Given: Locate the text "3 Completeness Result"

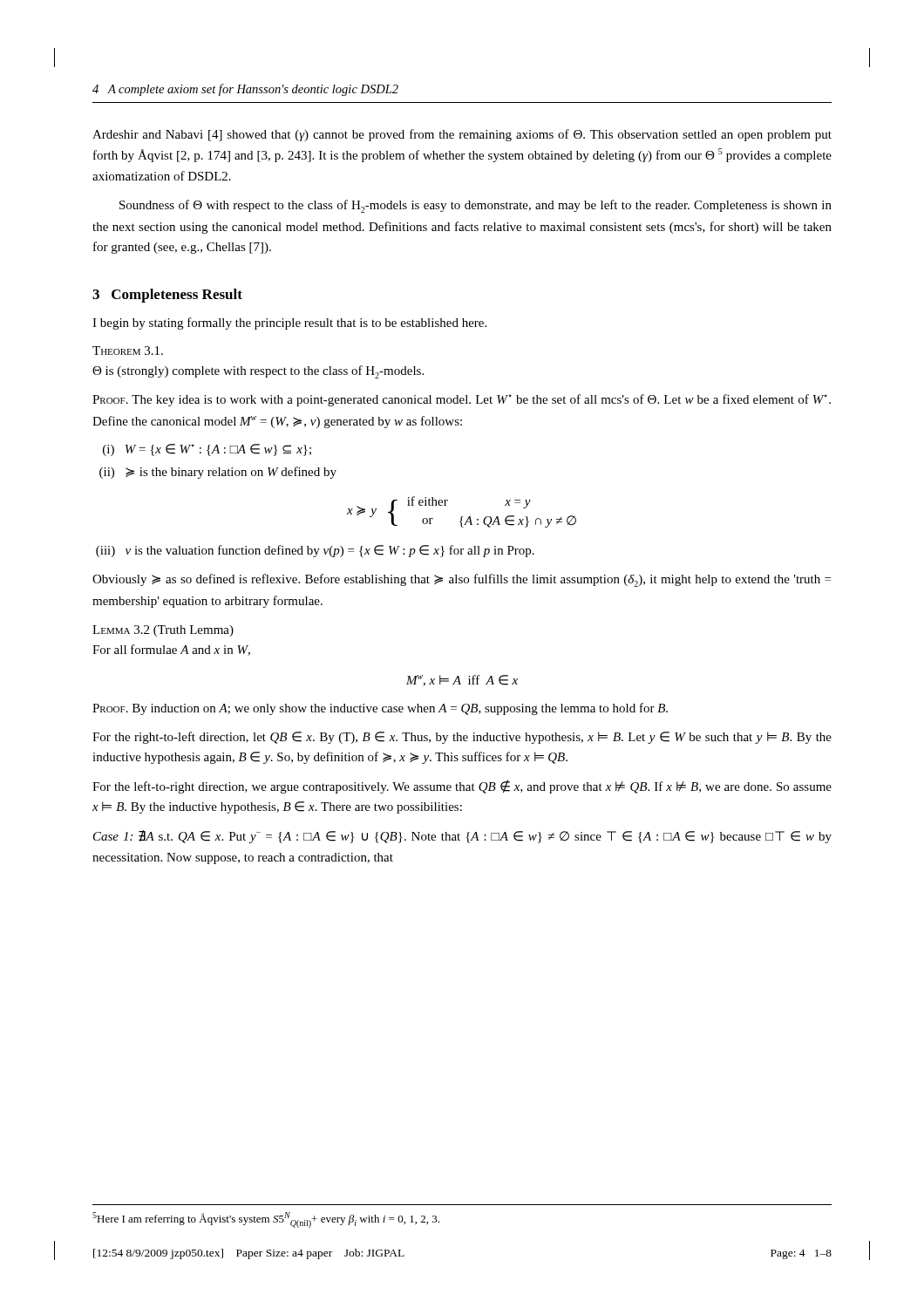Looking at the screenshot, I should [167, 294].
